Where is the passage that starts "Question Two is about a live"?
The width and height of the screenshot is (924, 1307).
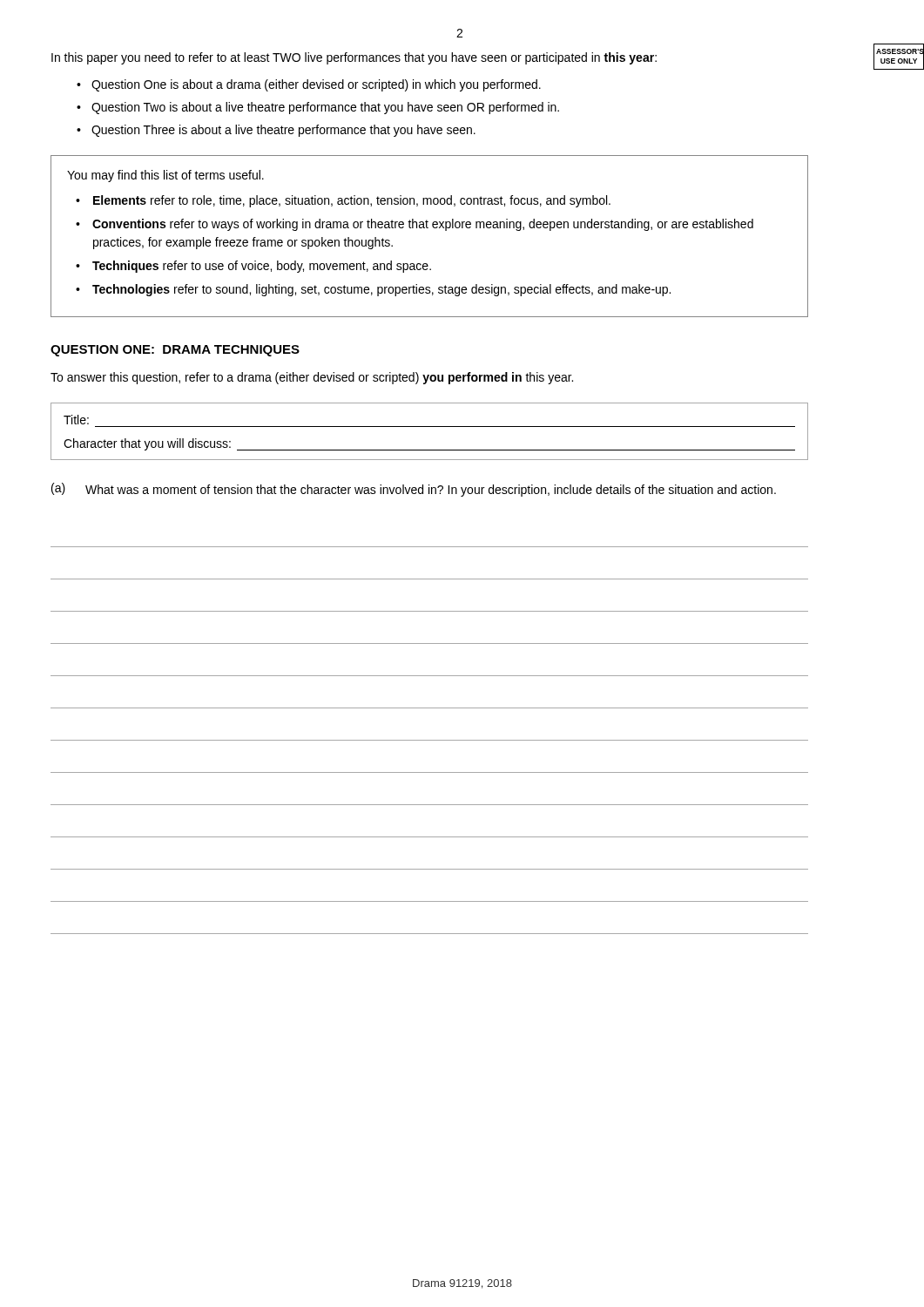pyautogui.click(x=326, y=107)
